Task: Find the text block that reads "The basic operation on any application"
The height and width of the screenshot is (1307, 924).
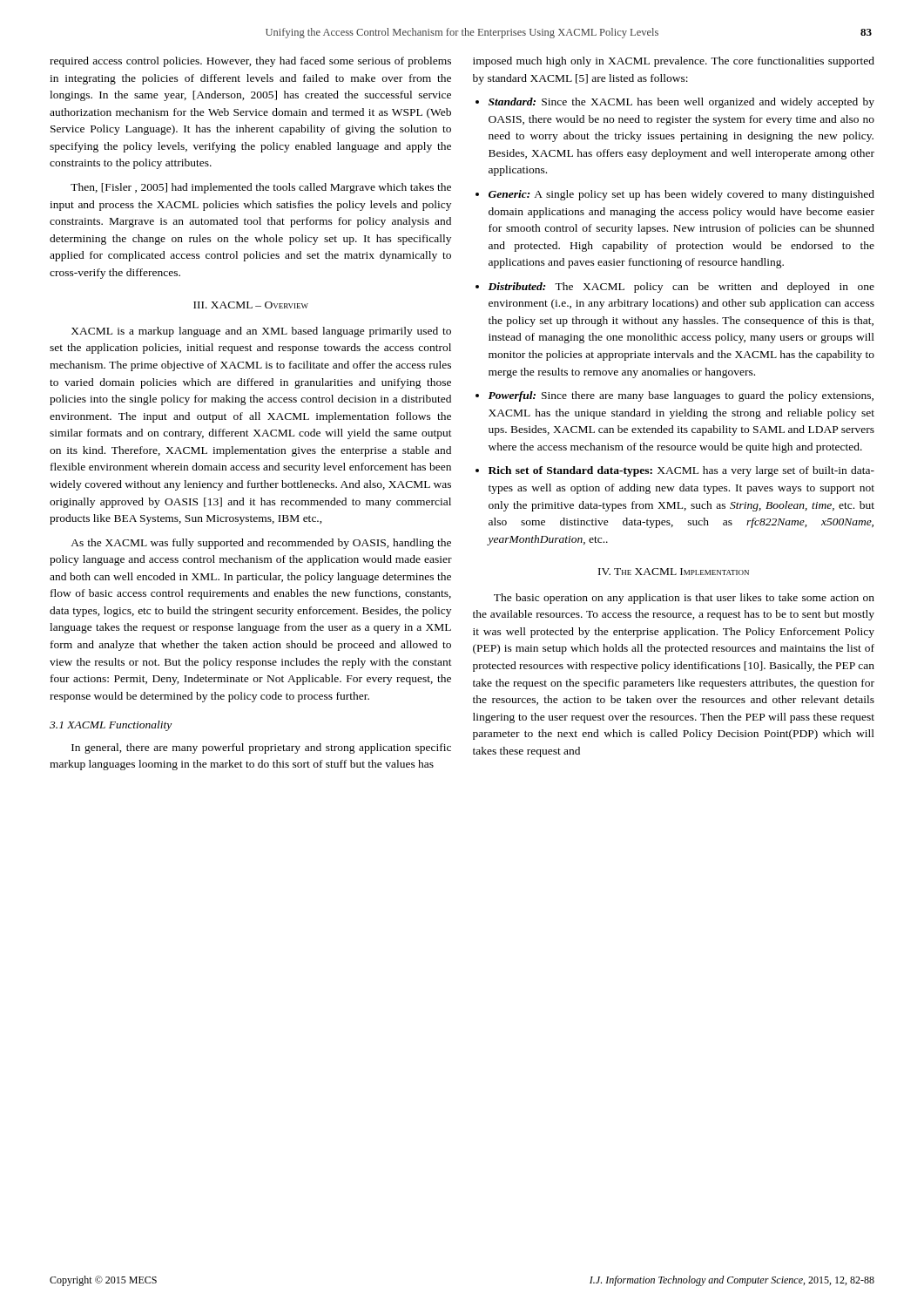Action: coord(673,674)
